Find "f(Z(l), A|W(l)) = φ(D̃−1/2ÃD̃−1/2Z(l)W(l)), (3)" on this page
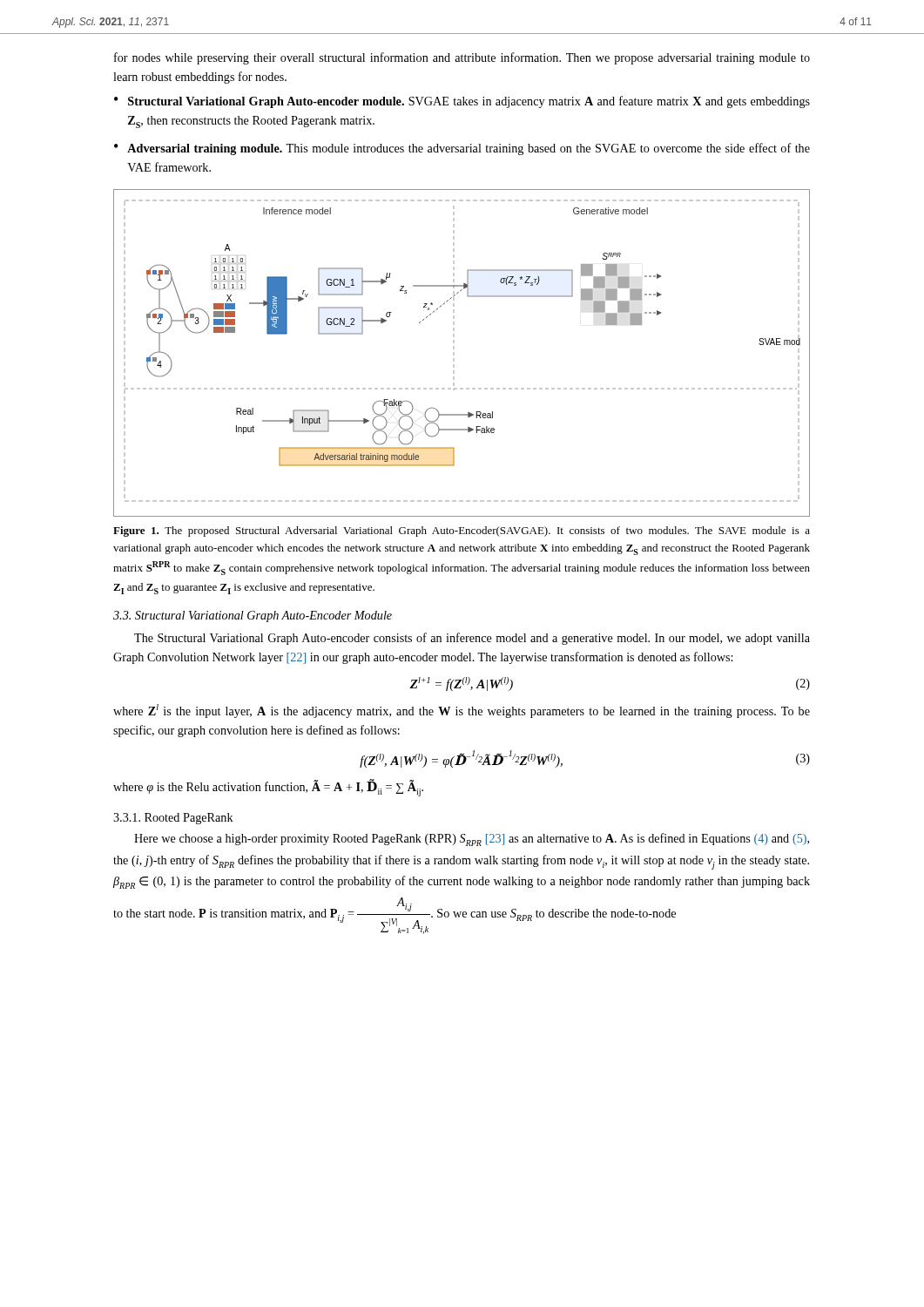Screen dimensions: 1307x924 pos(460,758)
